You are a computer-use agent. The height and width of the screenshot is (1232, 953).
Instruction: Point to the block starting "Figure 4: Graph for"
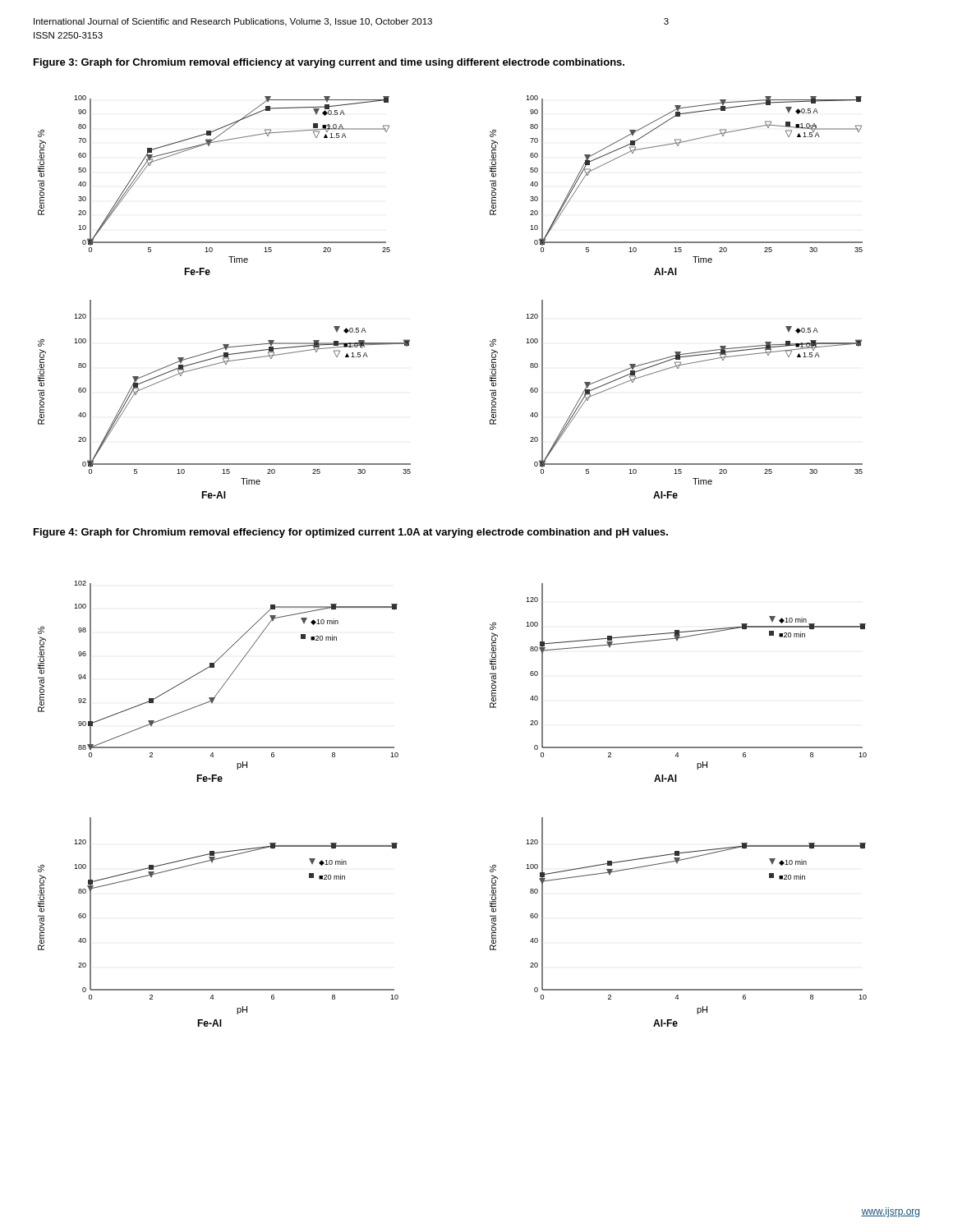click(351, 532)
